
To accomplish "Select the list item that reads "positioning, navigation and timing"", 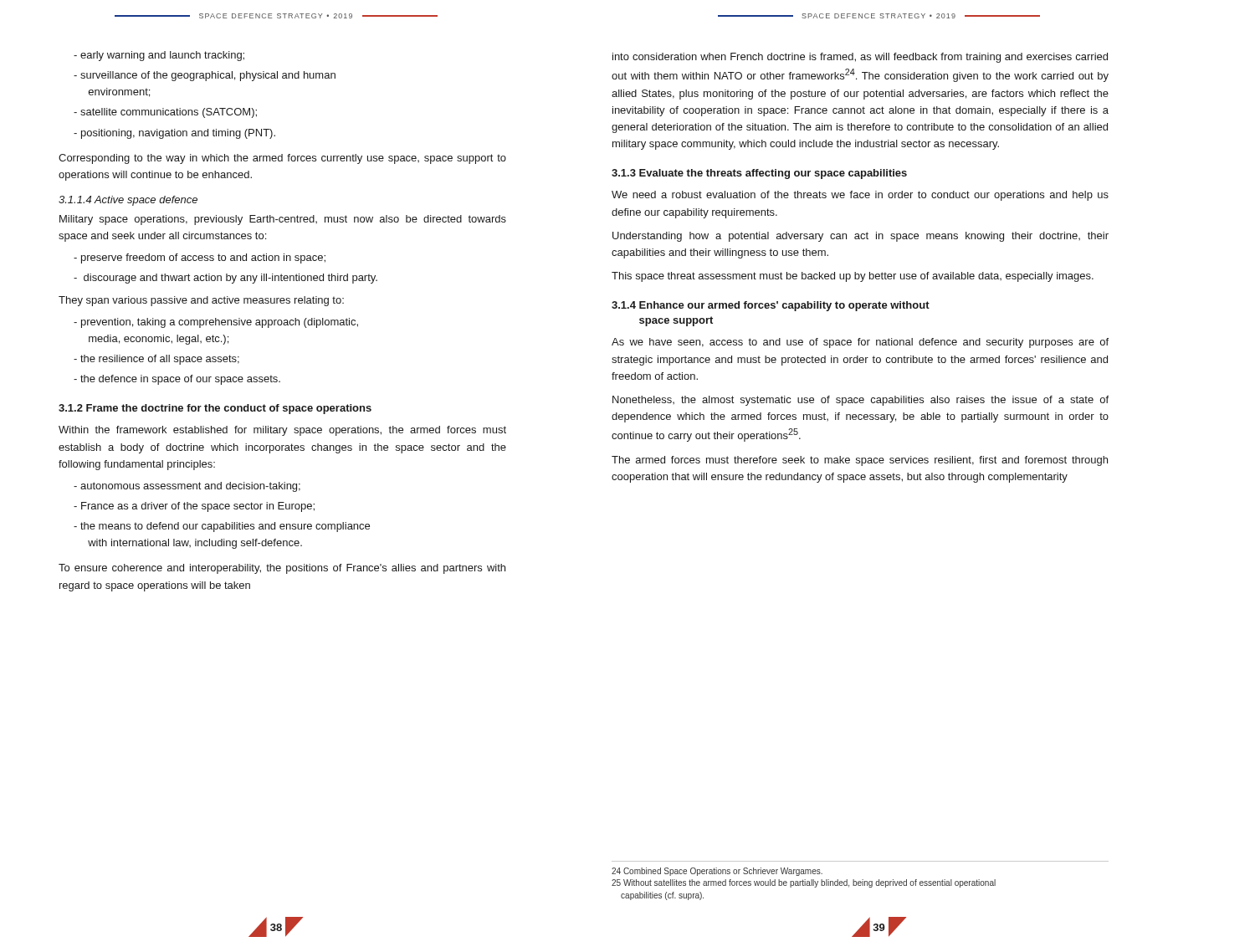I will point(175,132).
